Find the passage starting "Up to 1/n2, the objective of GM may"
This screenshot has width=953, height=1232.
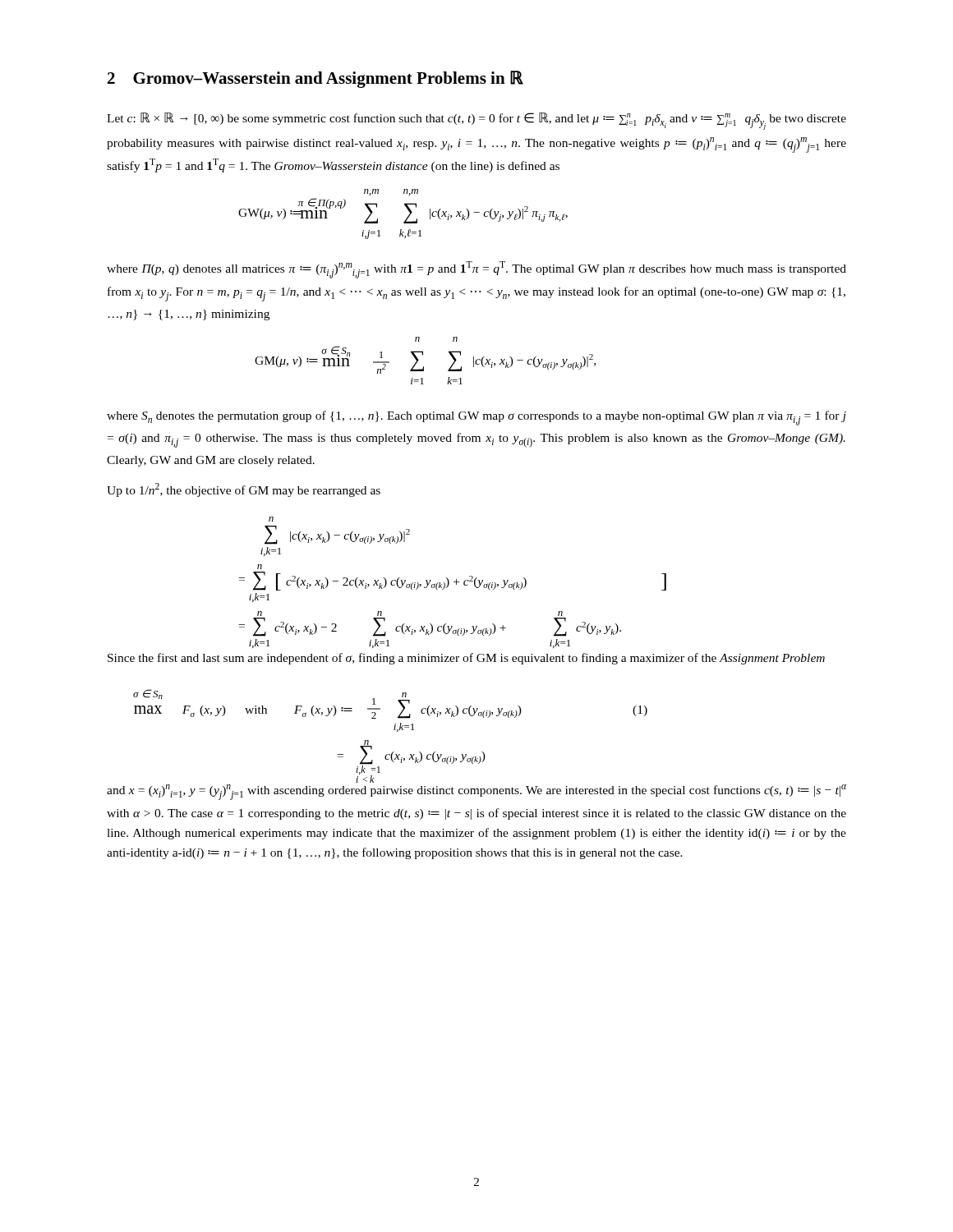pos(244,489)
